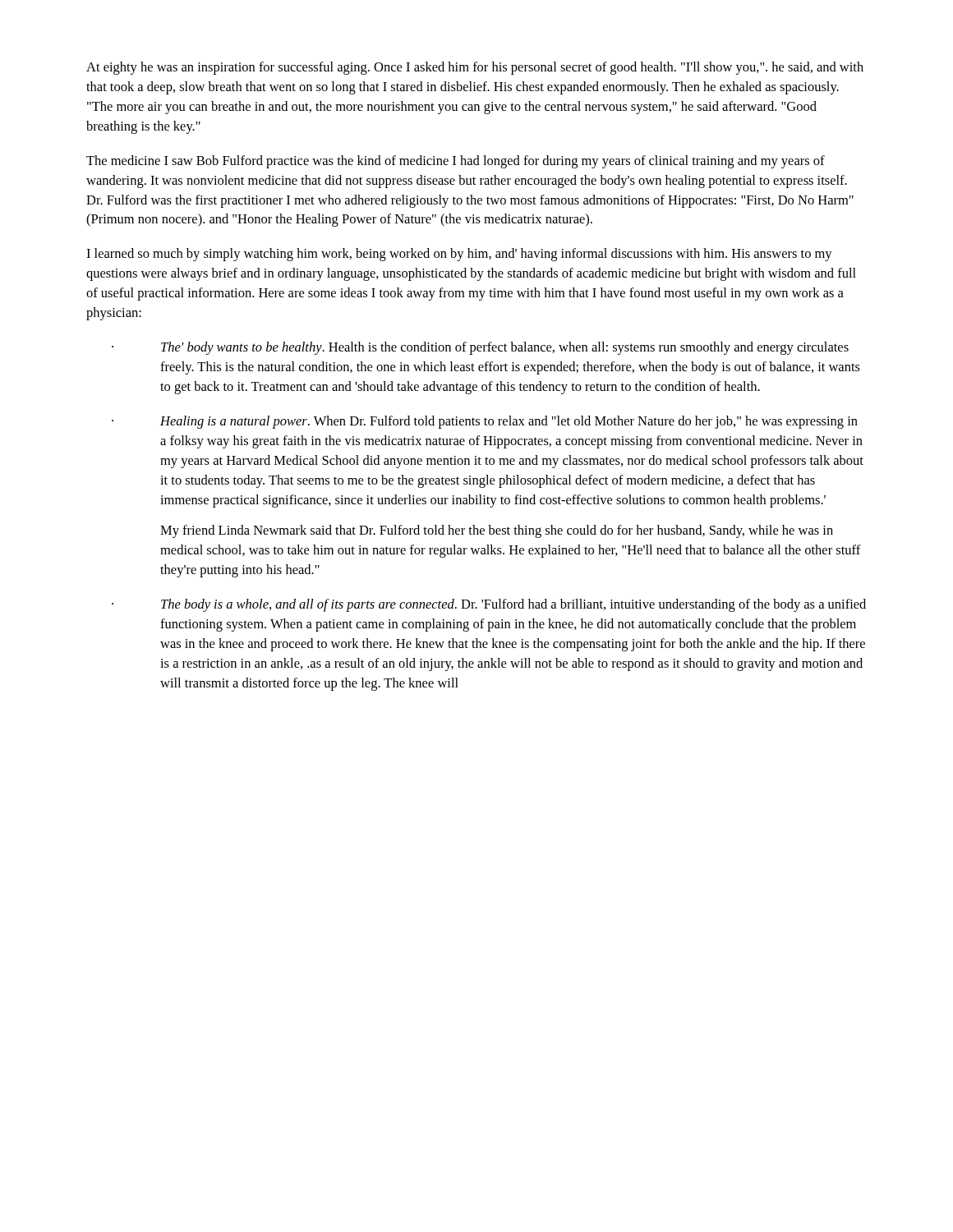Image resolution: width=953 pixels, height=1232 pixels.
Task: Where is the passage that starts "The medicine I saw Bob"?
Action: pyautogui.click(x=476, y=190)
